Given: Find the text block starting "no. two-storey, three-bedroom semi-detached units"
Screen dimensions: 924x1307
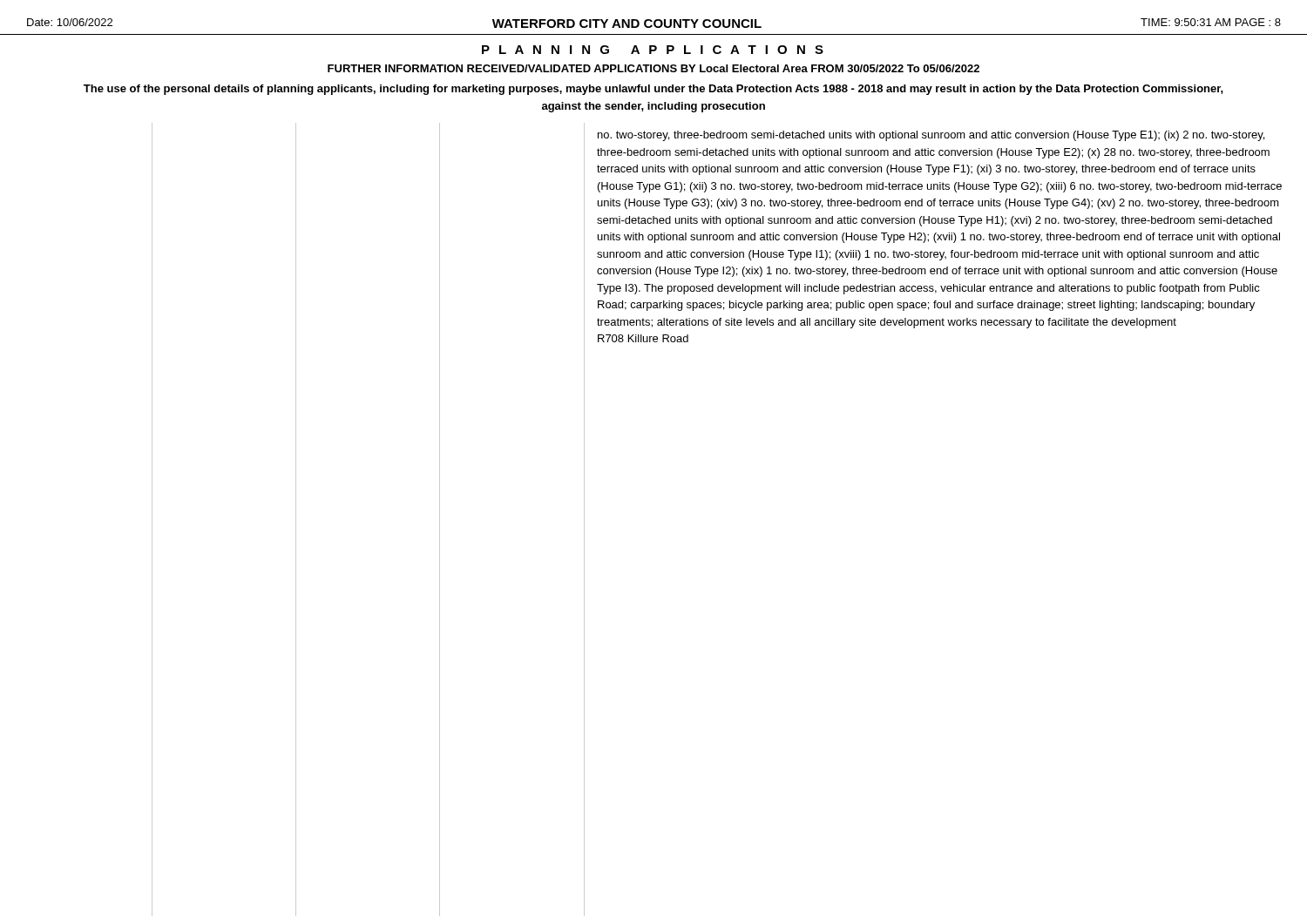Looking at the screenshot, I should [x=940, y=236].
